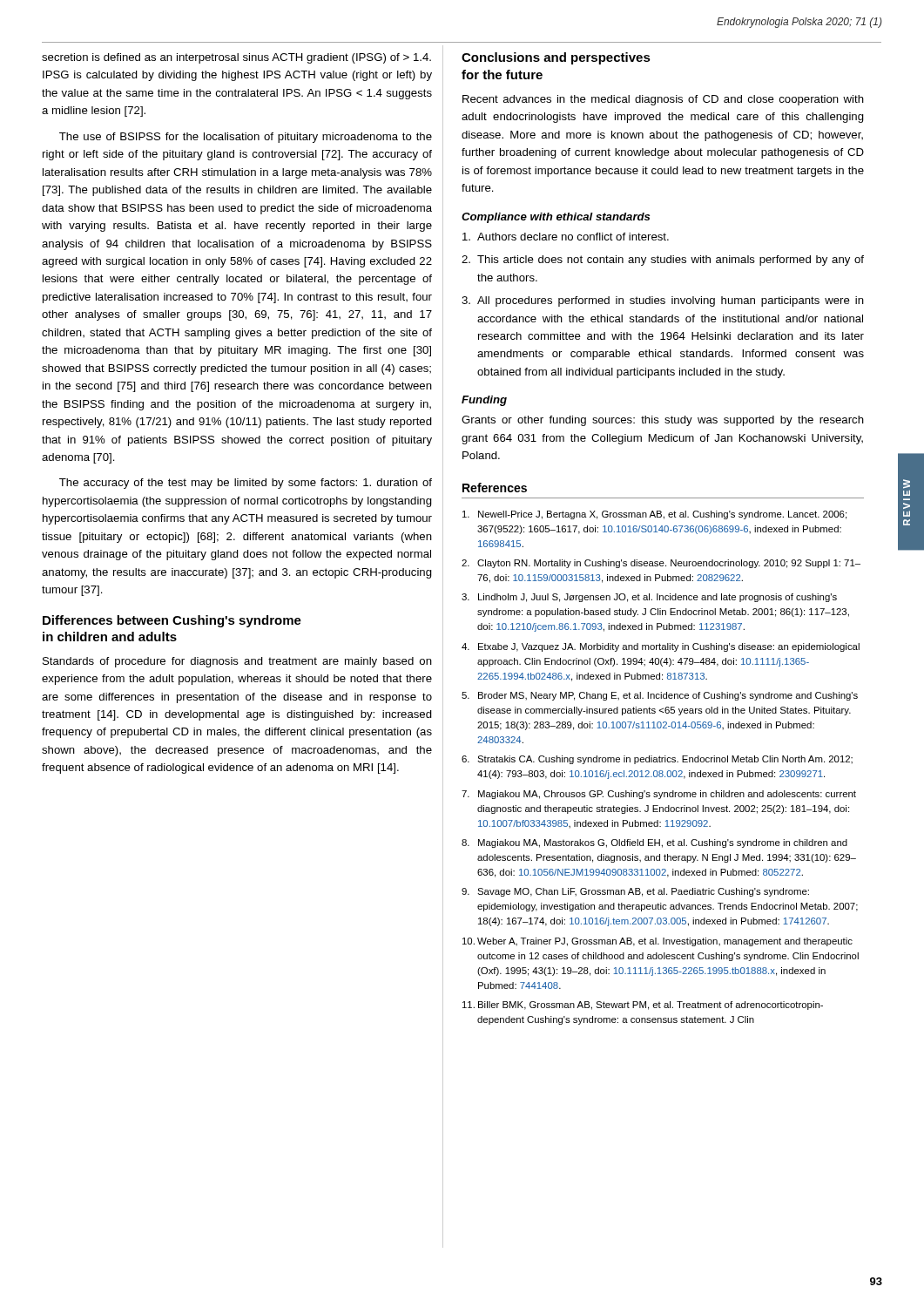Point to the block beginning "Newell-Price J, Bertagna X,"
This screenshot has height=1307, width=924.
click(663, 529)
